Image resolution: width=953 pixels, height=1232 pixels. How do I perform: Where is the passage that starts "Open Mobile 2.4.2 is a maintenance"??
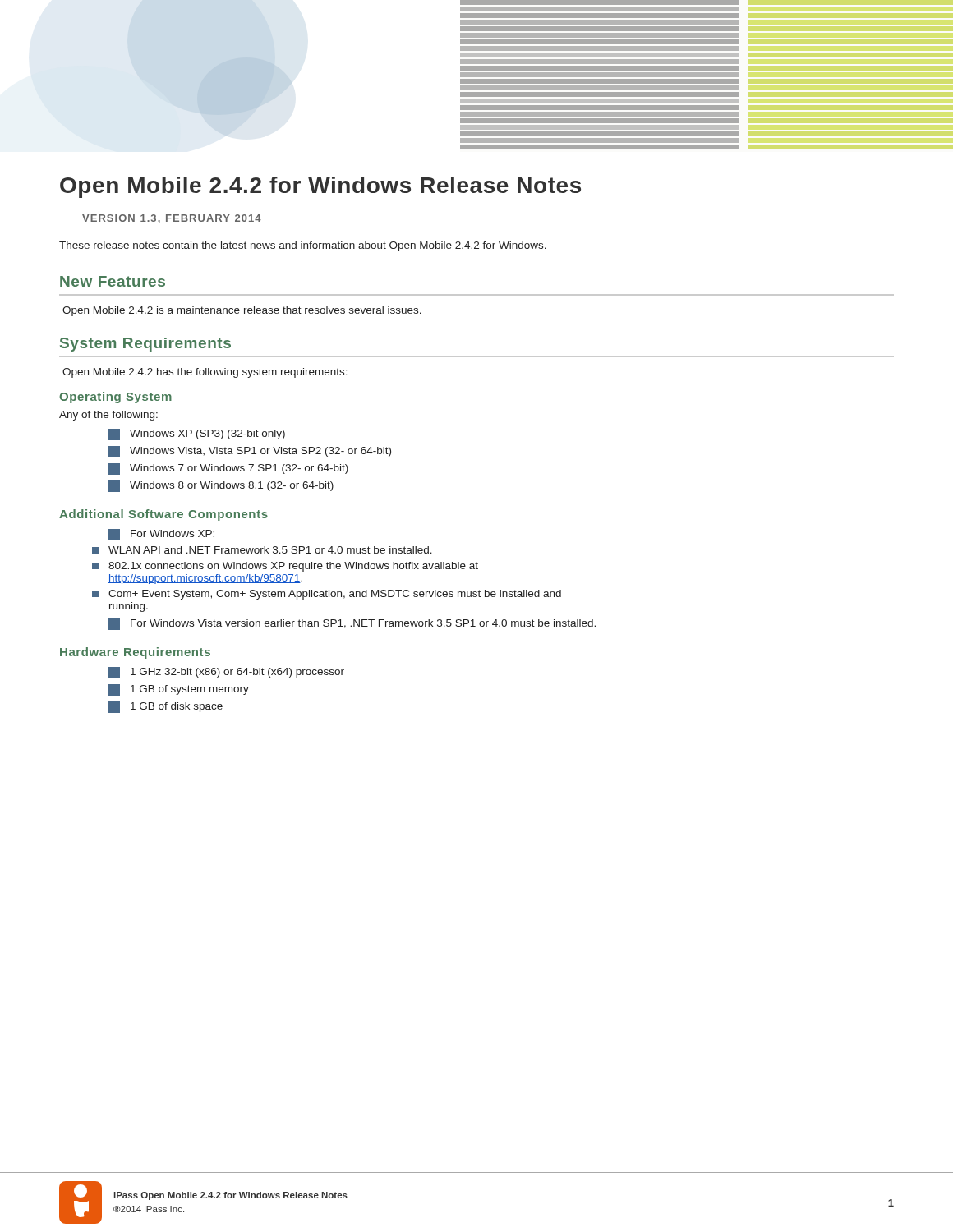click(x=242, y=310)
